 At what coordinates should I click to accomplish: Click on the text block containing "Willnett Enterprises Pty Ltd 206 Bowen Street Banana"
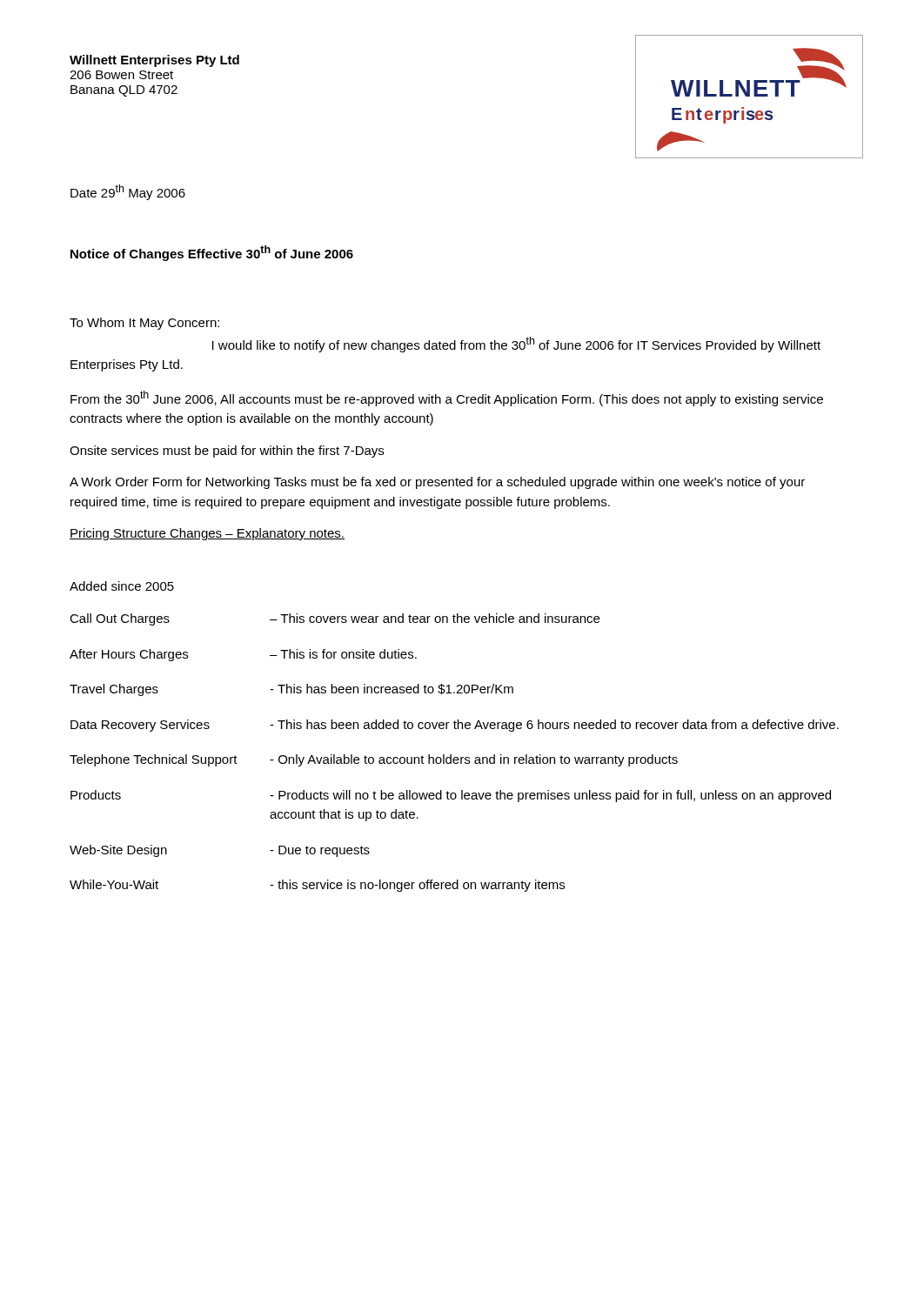pos(155,74)
